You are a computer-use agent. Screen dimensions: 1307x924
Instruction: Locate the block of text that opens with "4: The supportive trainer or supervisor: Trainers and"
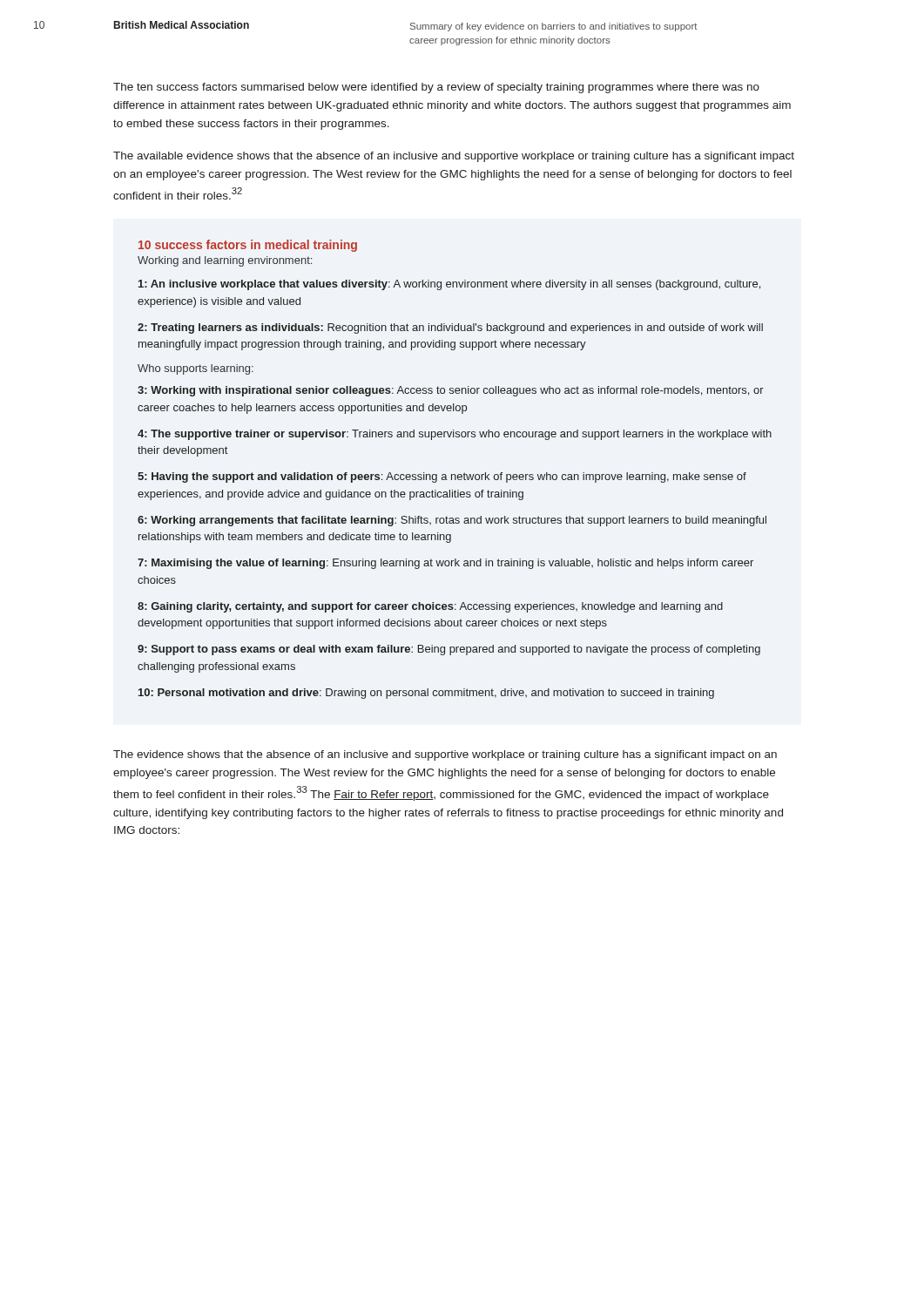coord(455,442)
